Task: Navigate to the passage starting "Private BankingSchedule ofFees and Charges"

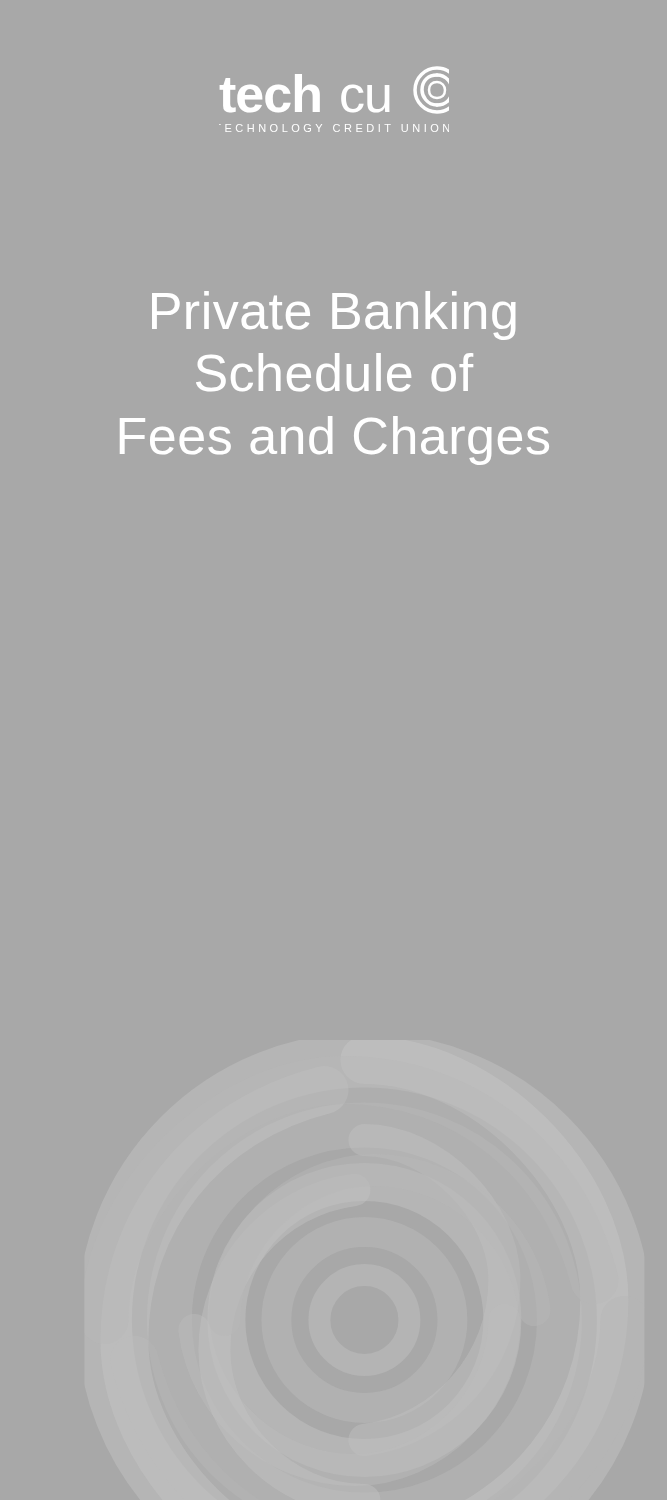Action: [334, 374]
